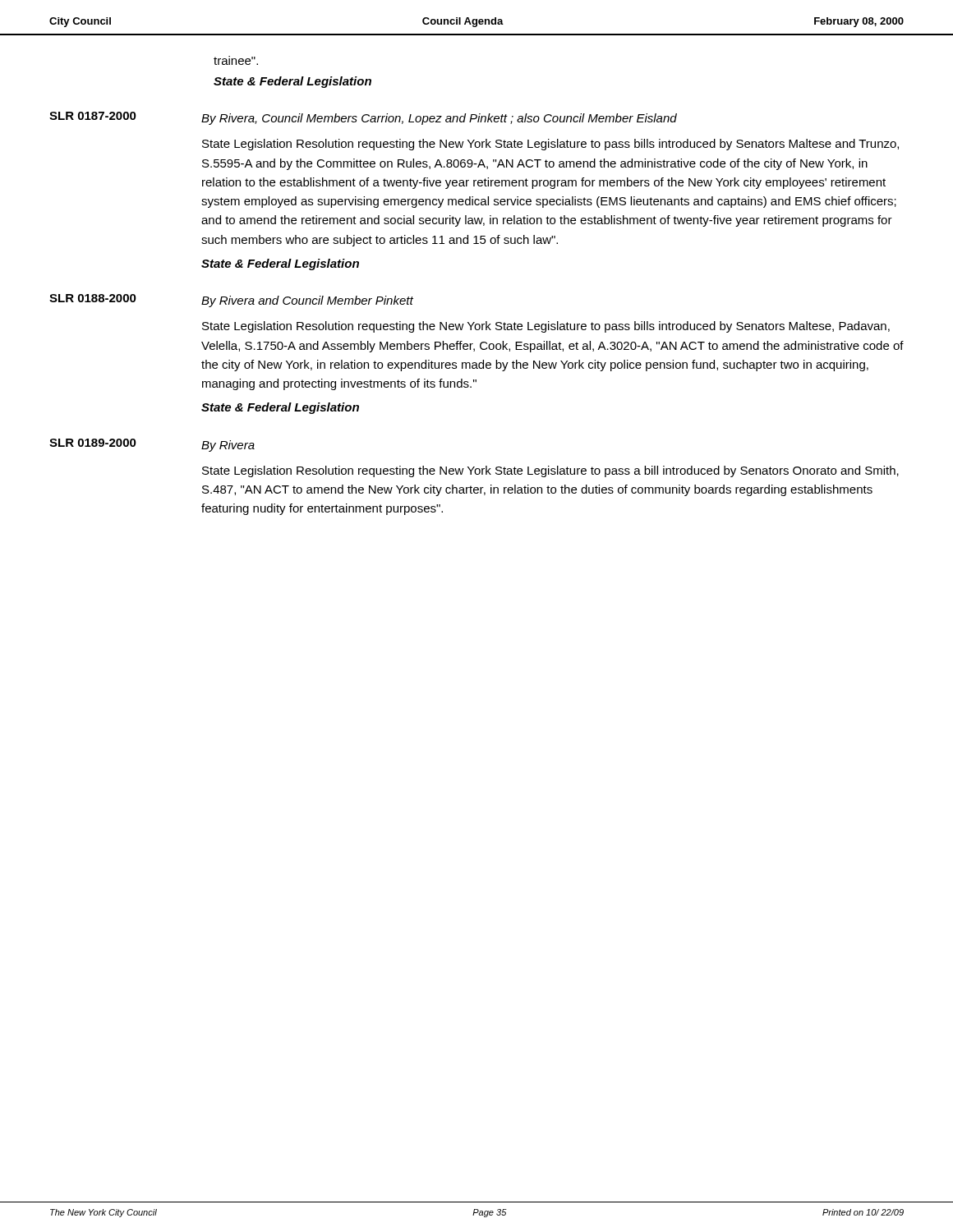Image resolution: width=953 pixels, height=1232 pixels.
Task: Click where it says "By Rivera"
Action: (x=228, y=444)
